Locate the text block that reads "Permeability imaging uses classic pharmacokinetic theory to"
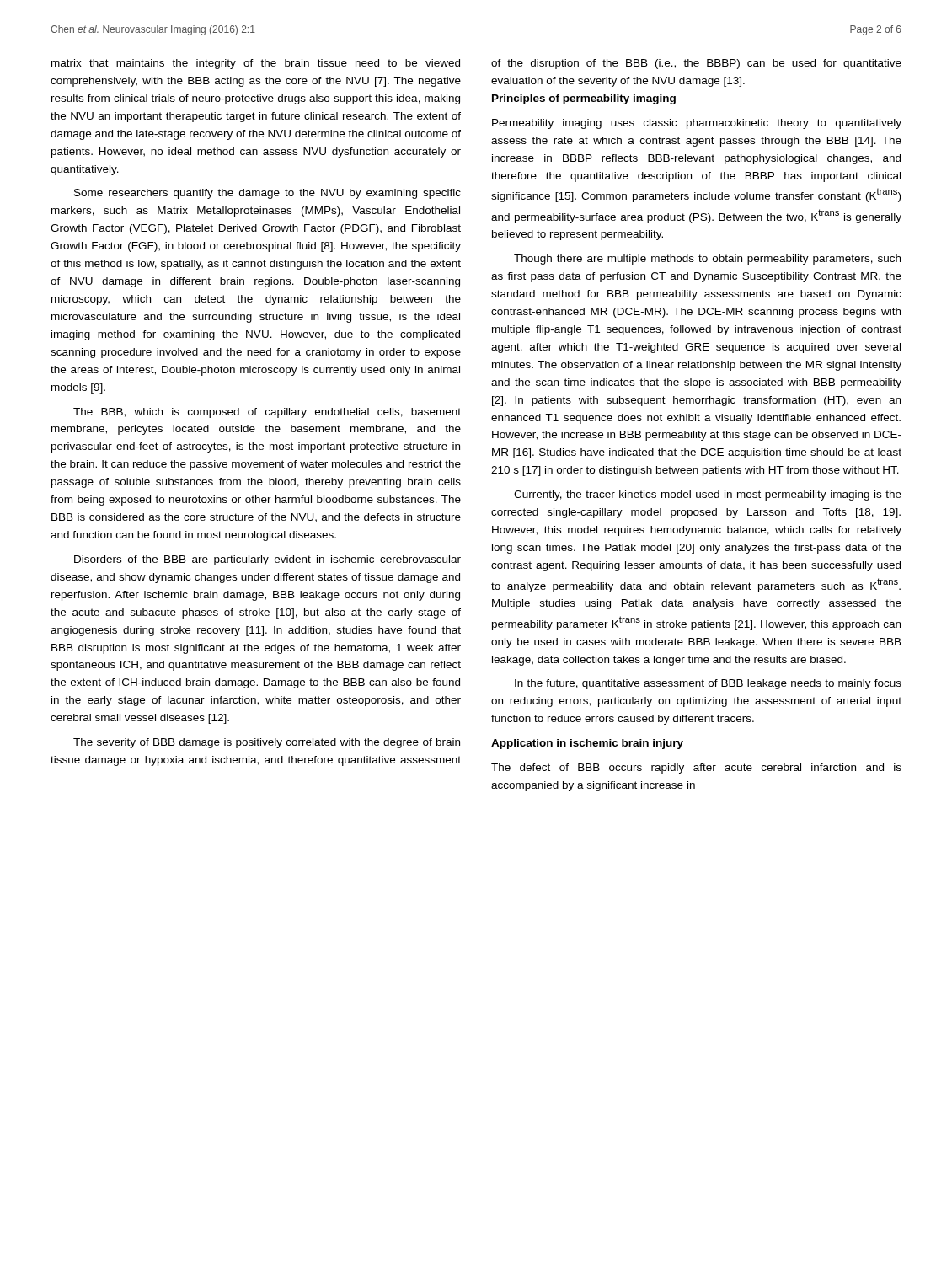The height and width of the screenshot is (1264, 952). 696,179
